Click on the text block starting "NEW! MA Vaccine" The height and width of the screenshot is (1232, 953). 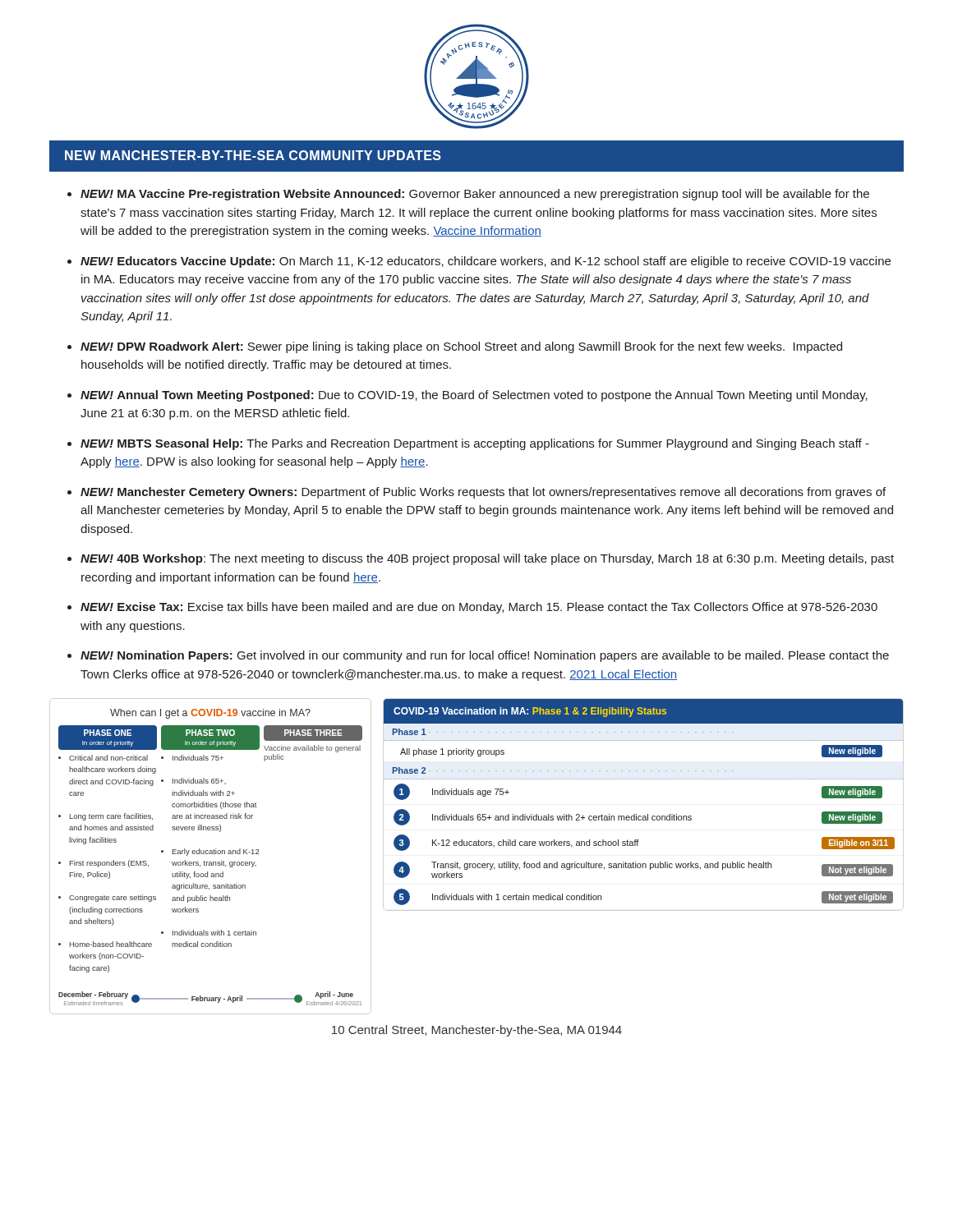(x=479, y=212)
